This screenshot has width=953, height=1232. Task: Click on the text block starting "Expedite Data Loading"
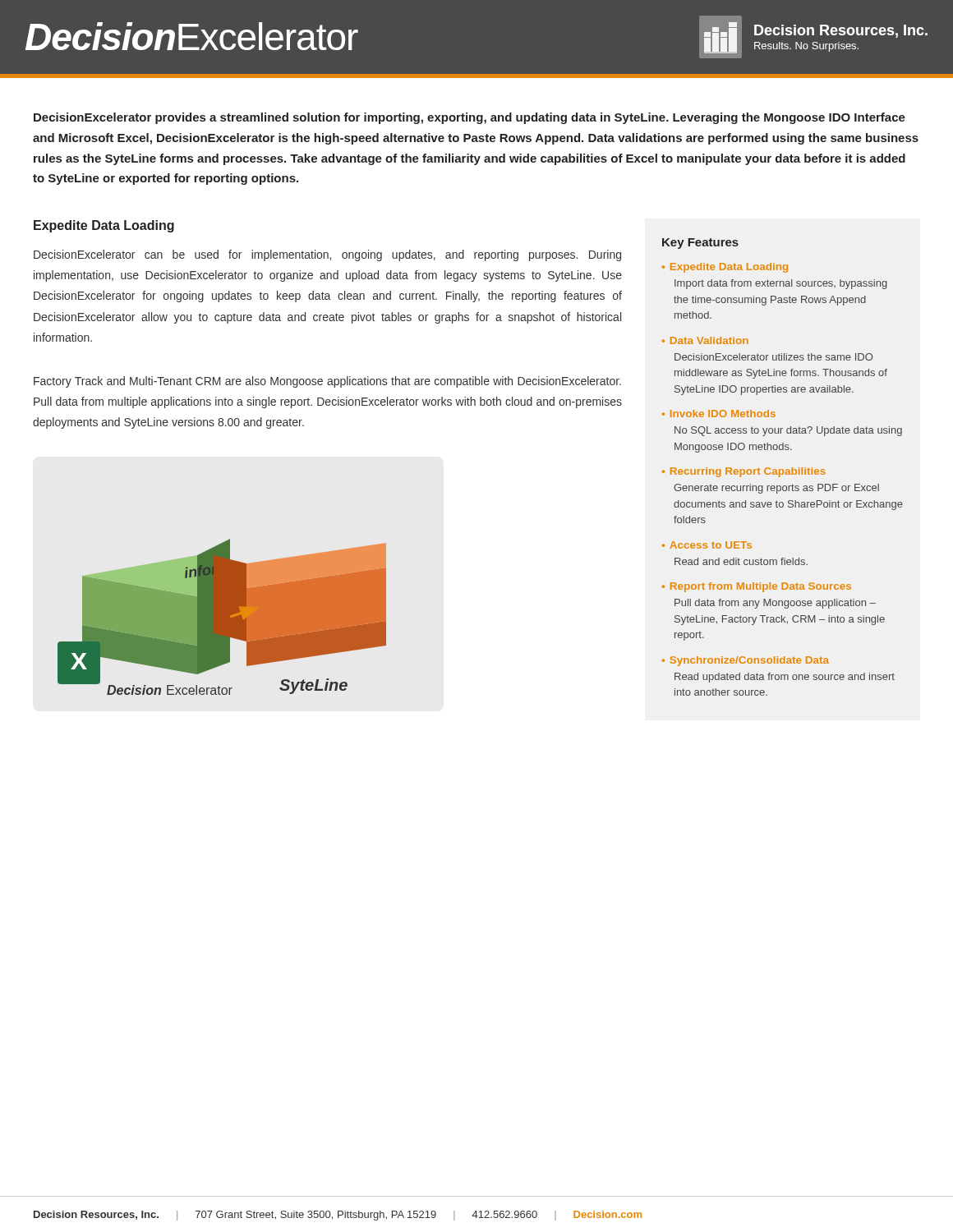(x=104, y=225)
